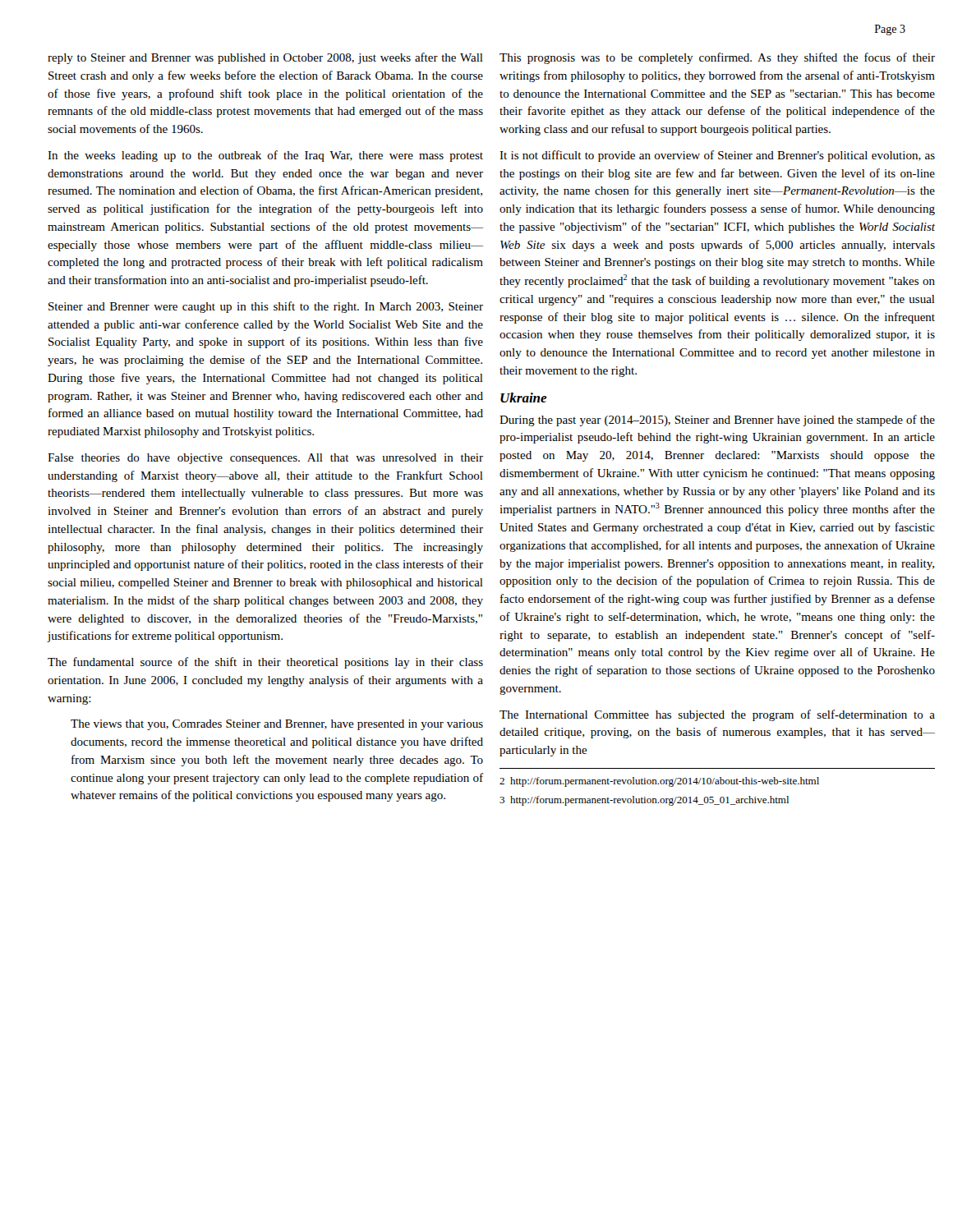The image size is (953, 1232).
Task: Where does it say "3 http://forum.permanent-revolution.org/2014_05_01_archive.html"?
Action: point(717,800)
